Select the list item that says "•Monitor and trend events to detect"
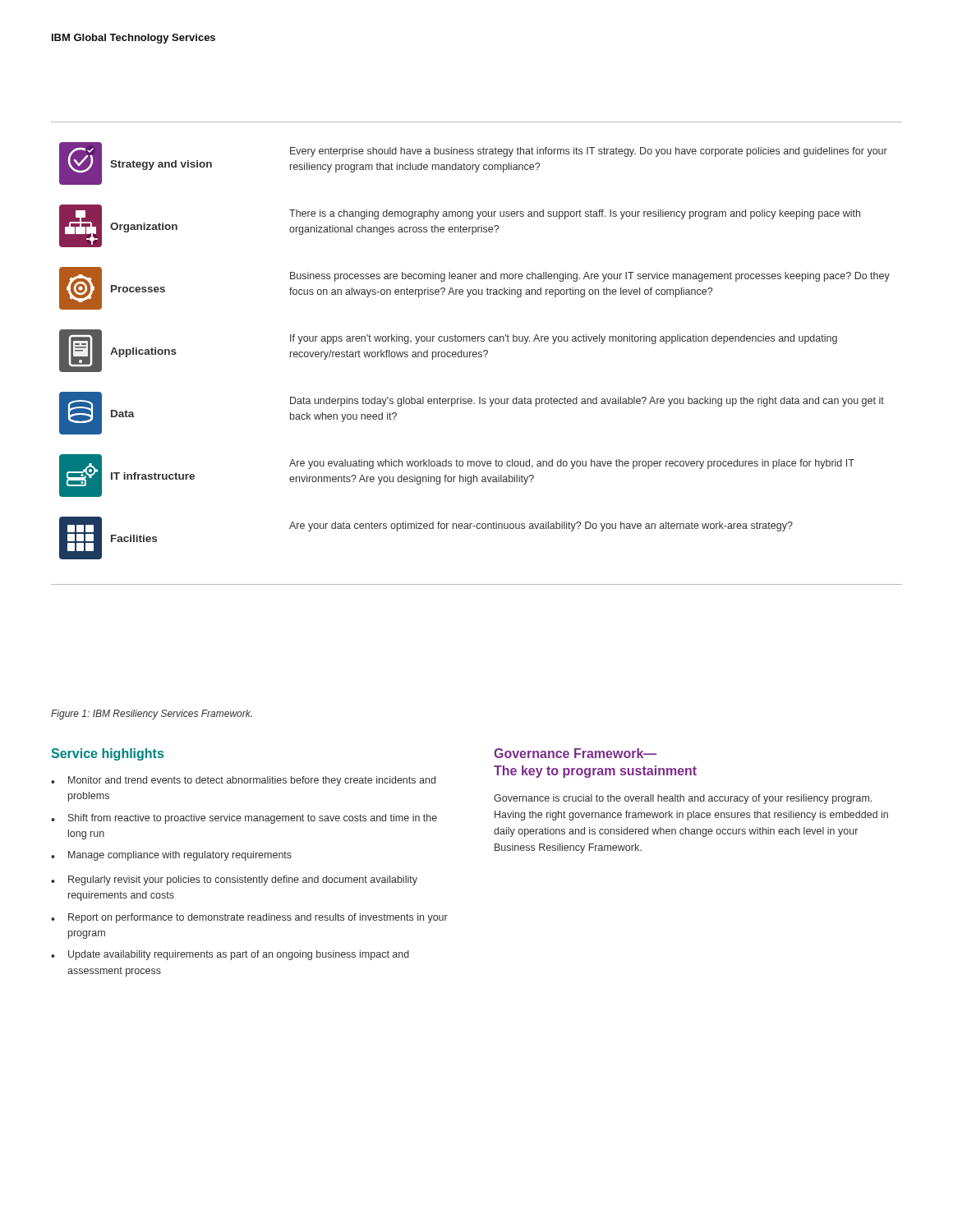This screenshot has height=1232, width=953. 255,789
